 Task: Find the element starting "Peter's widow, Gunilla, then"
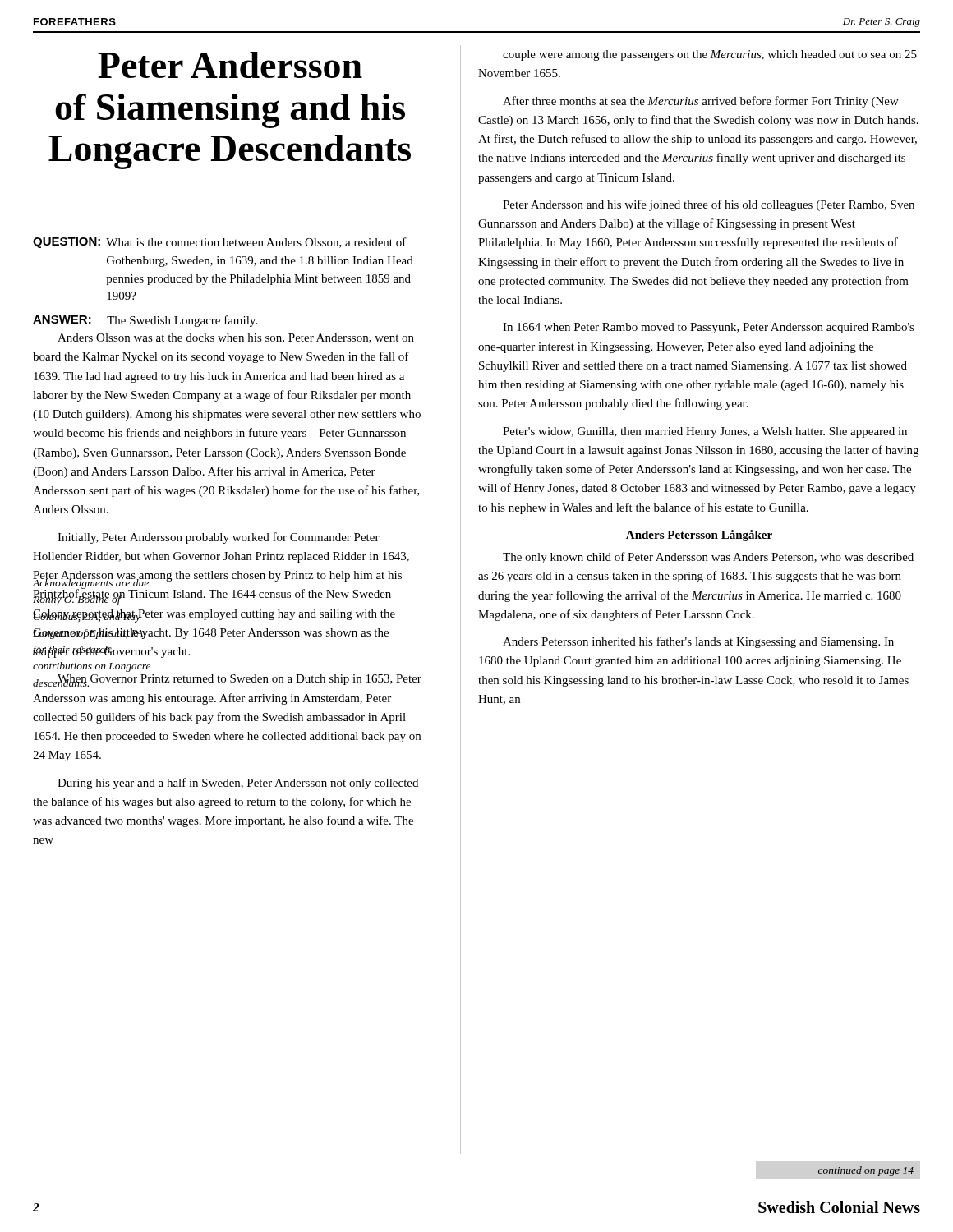click(699, 469)
